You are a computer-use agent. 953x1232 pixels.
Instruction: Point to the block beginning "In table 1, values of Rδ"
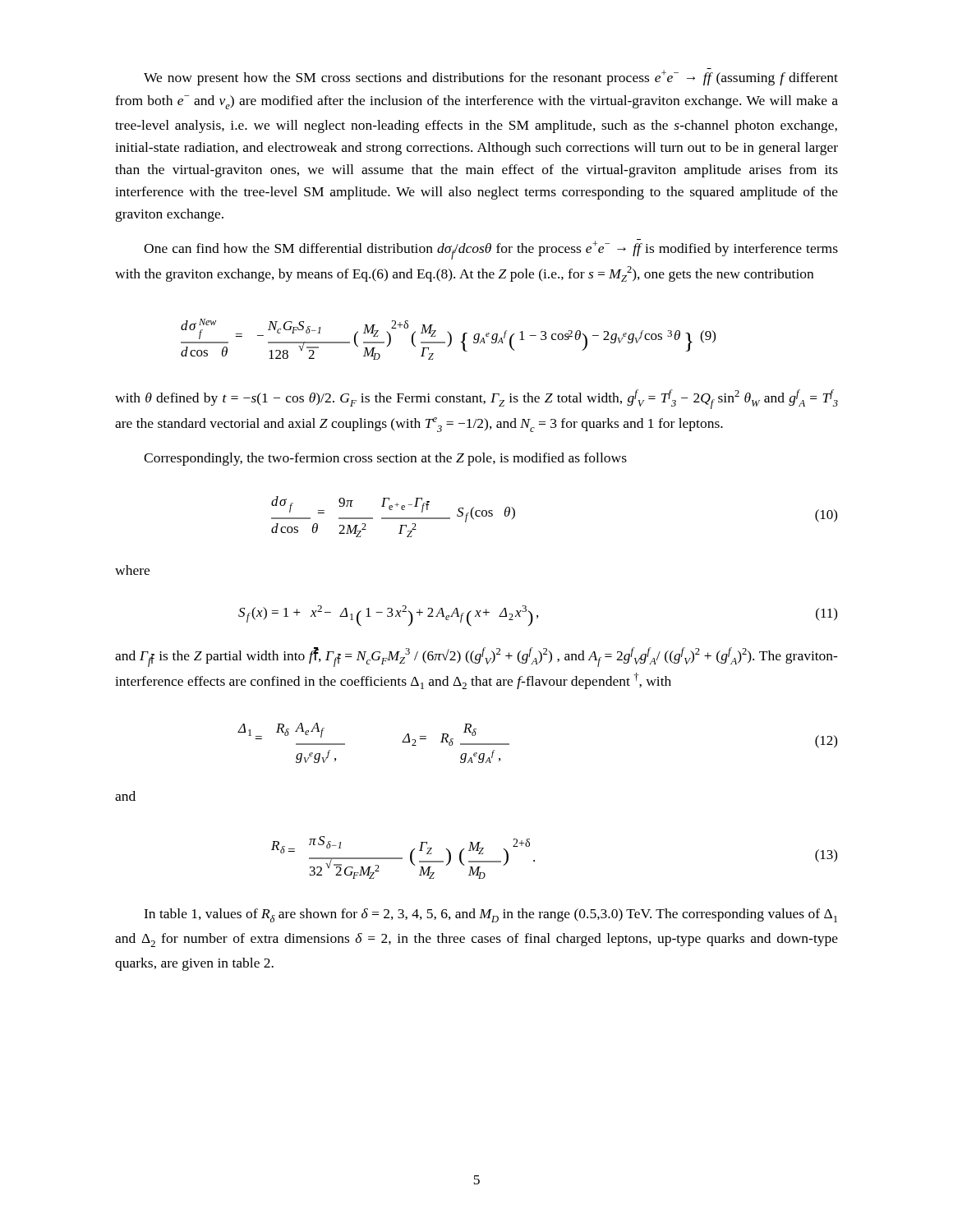[x=476, y=938]
